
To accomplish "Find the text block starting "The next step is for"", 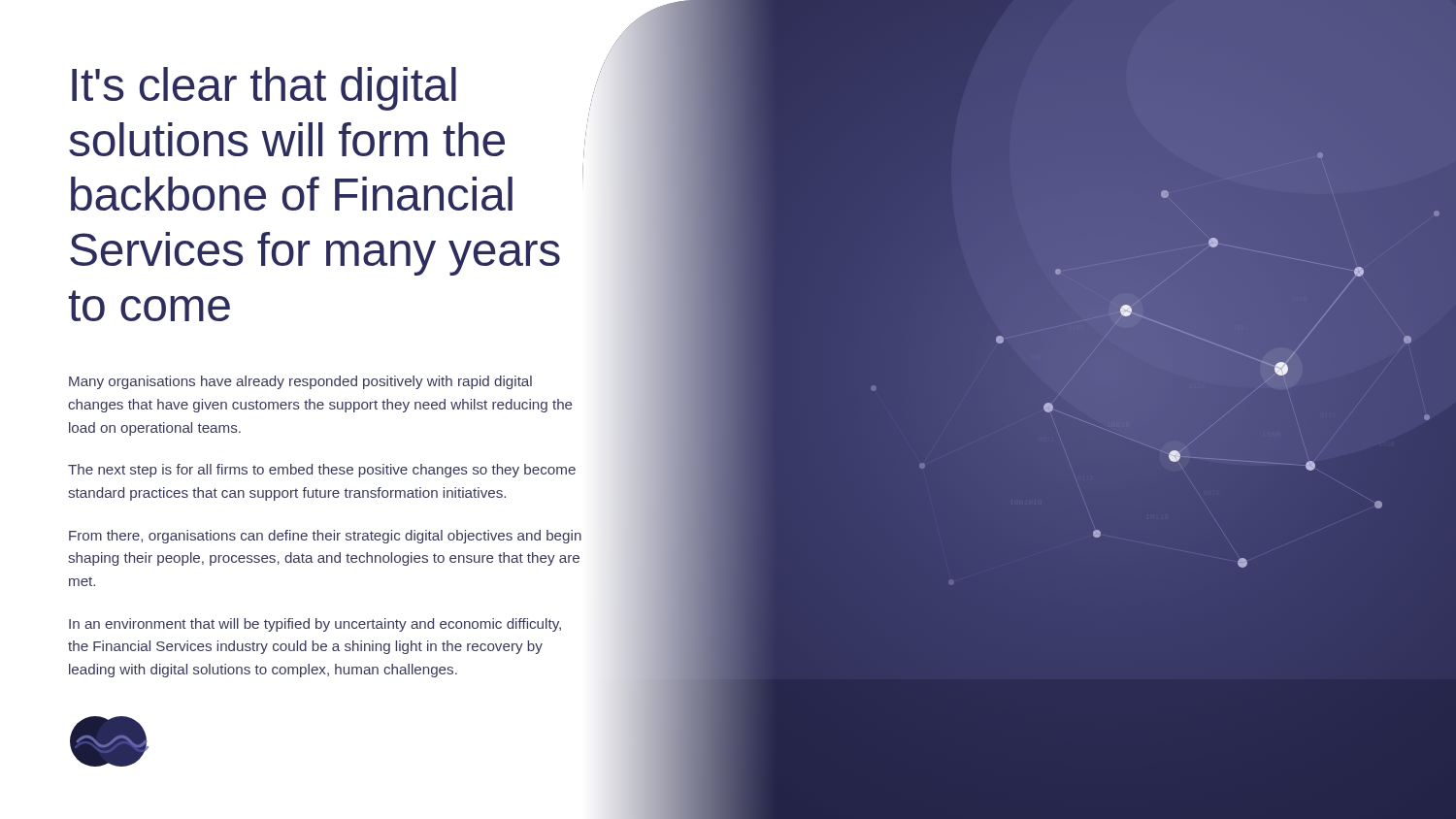I will click(322, 481).
